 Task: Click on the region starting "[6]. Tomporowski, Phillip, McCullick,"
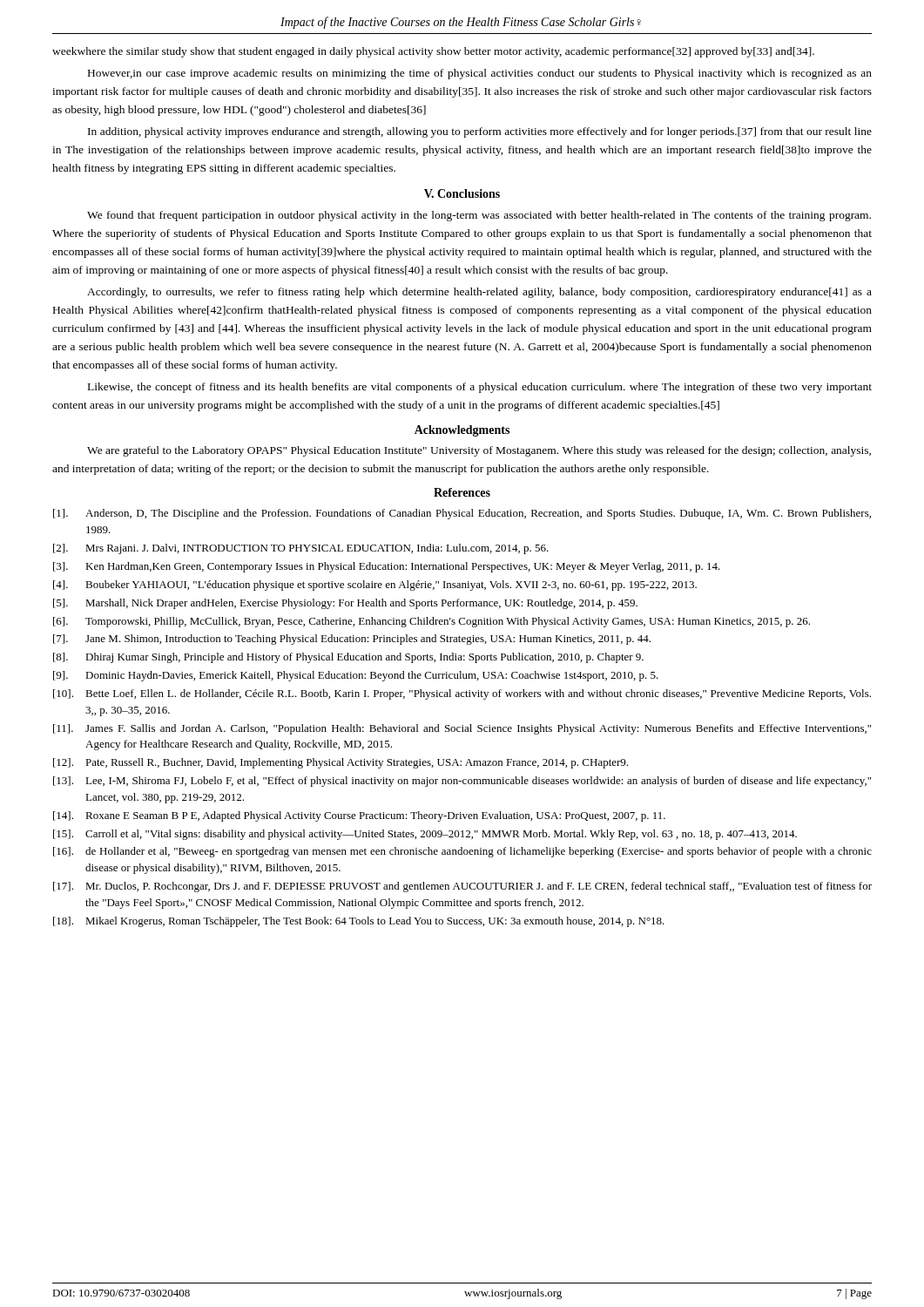(x=462, y=621)
